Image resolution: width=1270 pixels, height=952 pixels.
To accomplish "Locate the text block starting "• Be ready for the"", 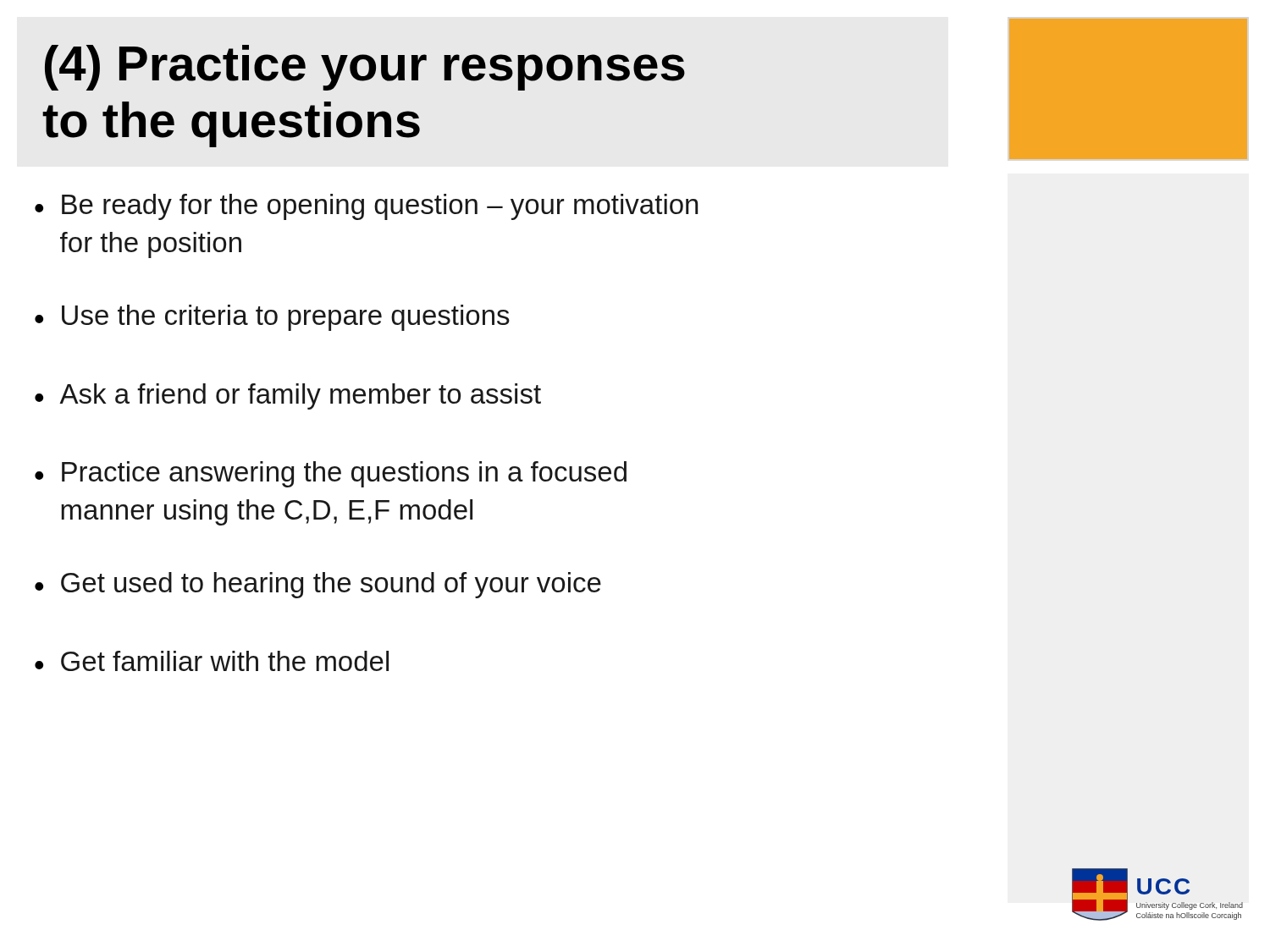I will (367, 224).
